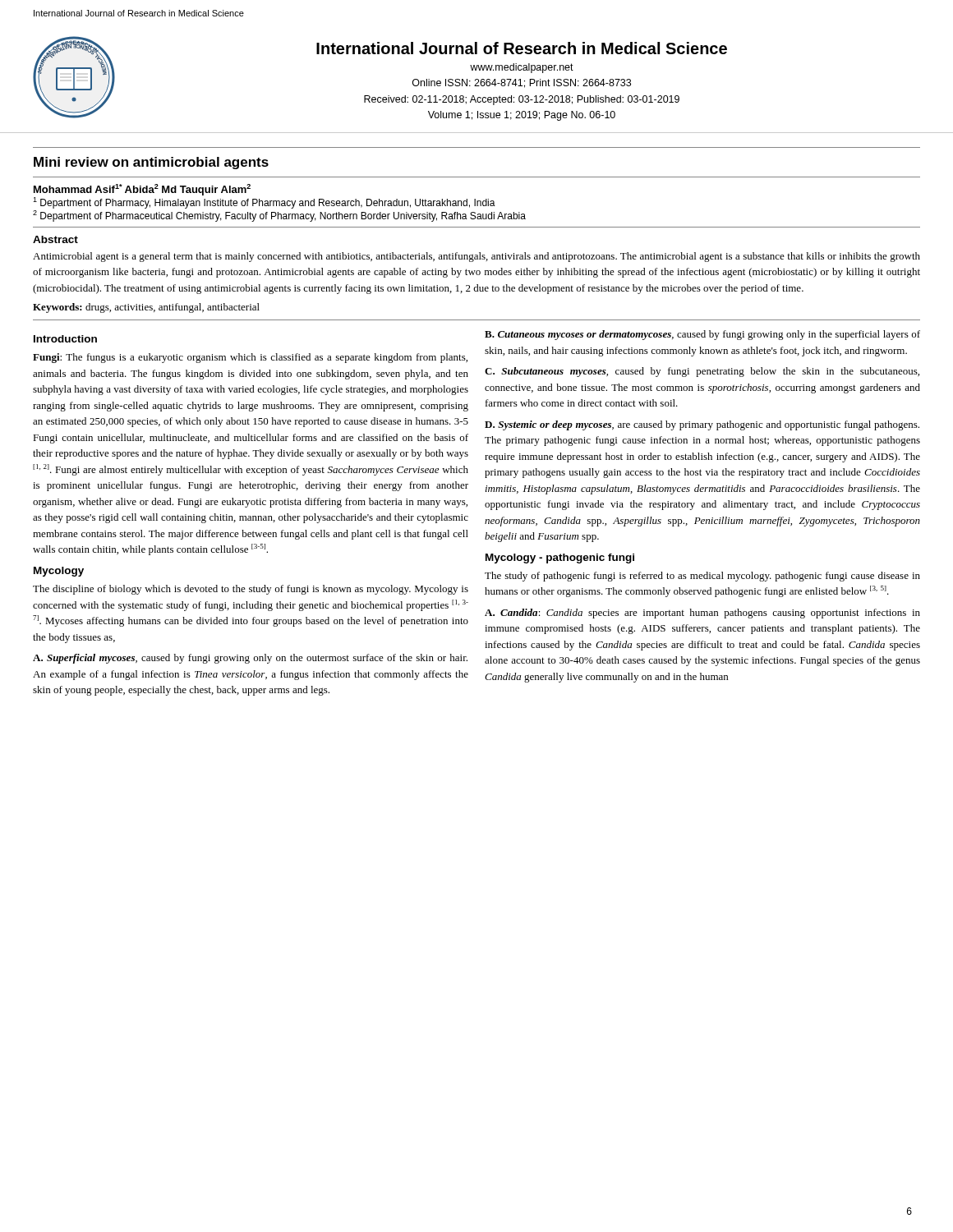Find the title
Viewport: 953px width, 1232px height.
[522, 48]
